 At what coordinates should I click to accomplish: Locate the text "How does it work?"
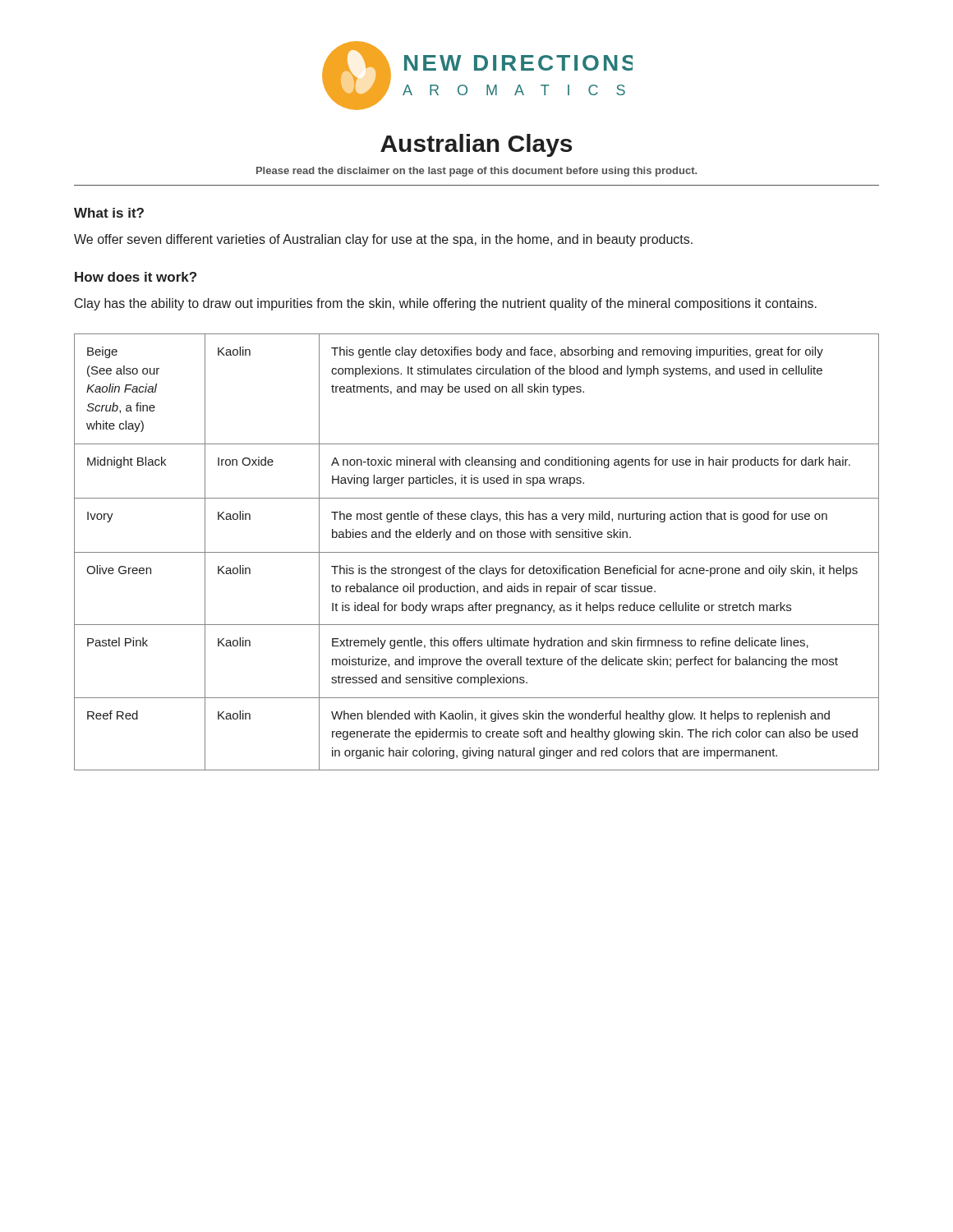(136, 277)
